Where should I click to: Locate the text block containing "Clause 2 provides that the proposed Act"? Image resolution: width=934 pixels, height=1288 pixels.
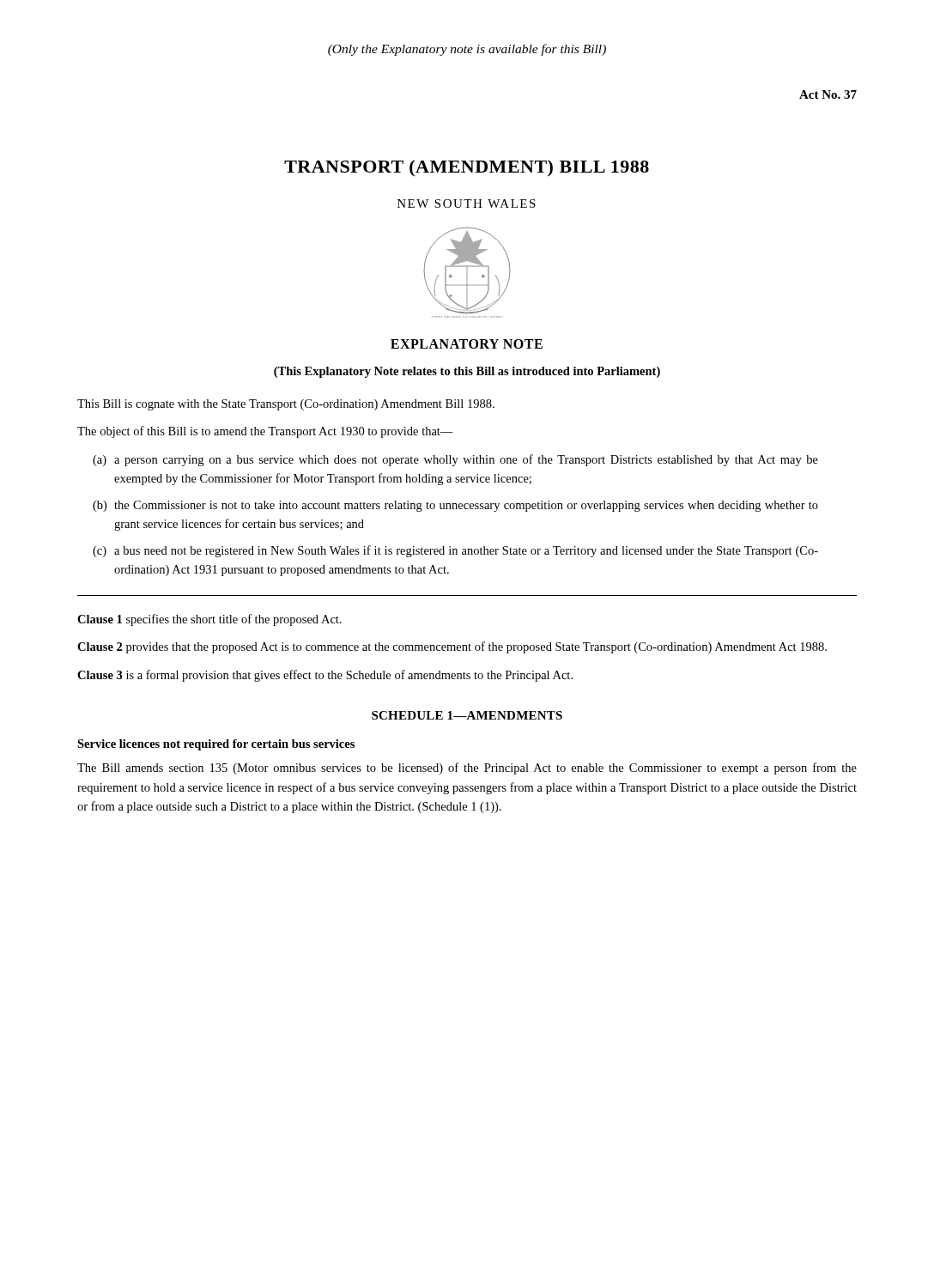click(x=452, y=647)
